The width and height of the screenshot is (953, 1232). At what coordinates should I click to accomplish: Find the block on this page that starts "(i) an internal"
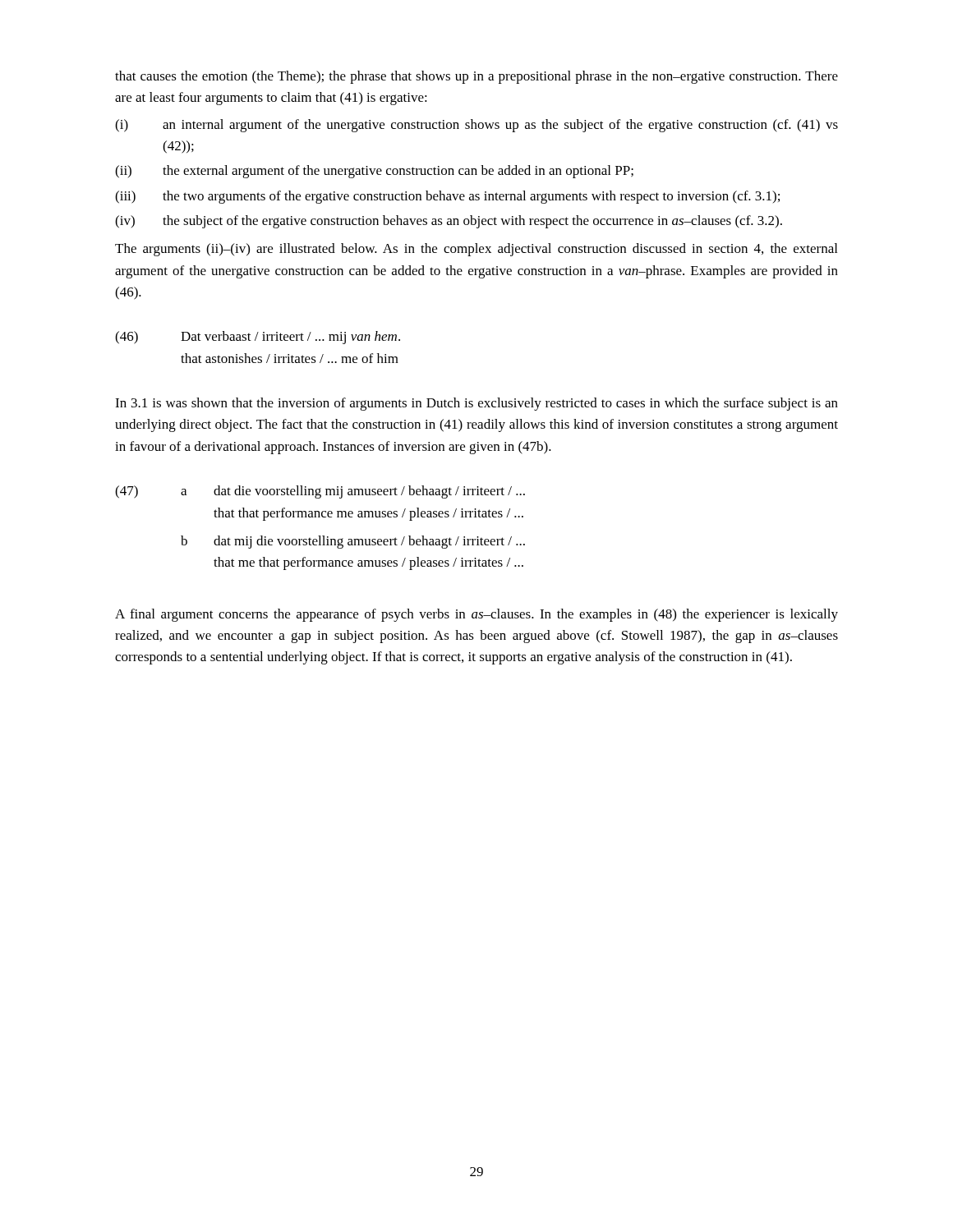tap(476, 136)
